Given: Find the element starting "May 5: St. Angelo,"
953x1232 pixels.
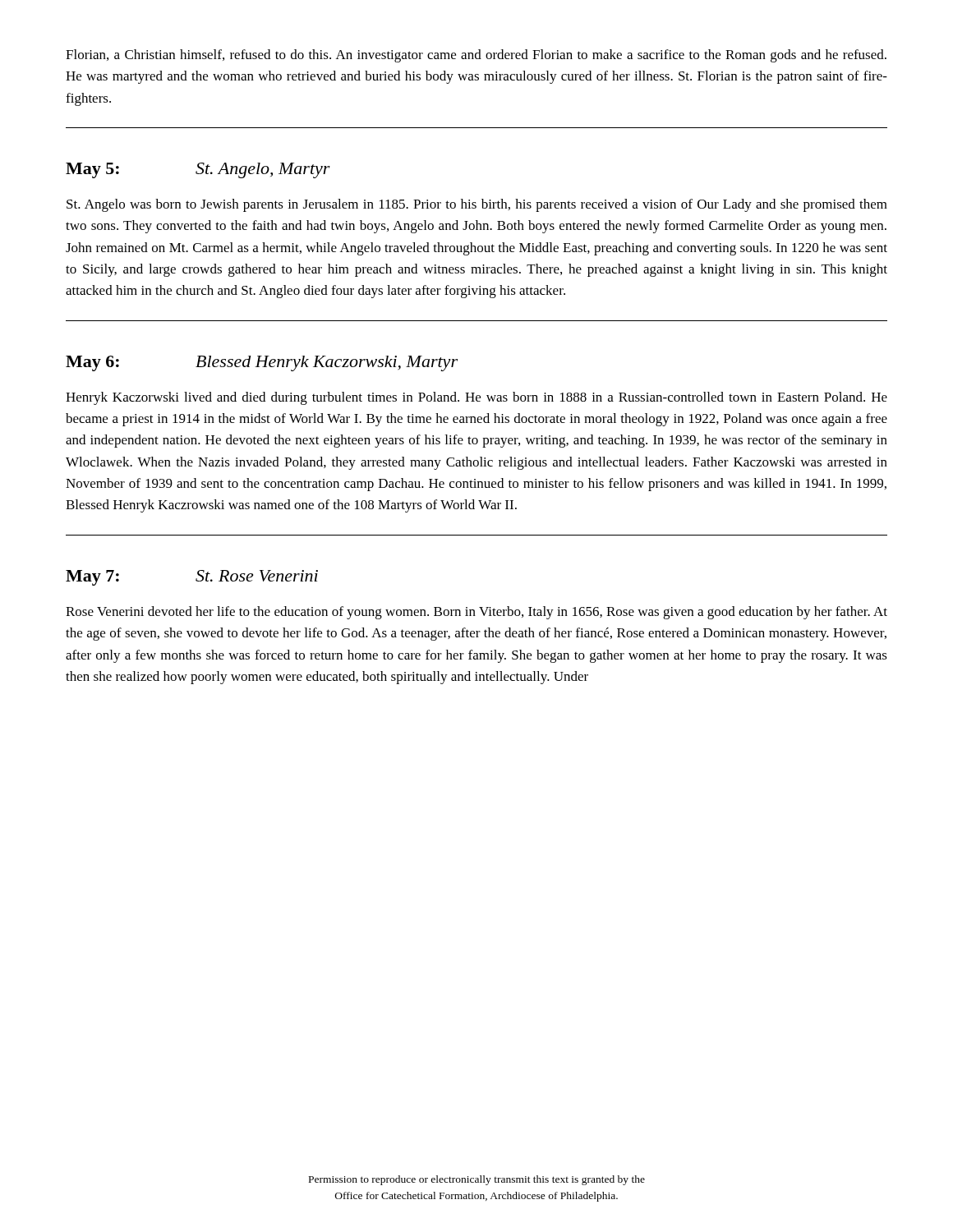Looking at the screenshot, I should click(198, 168).
